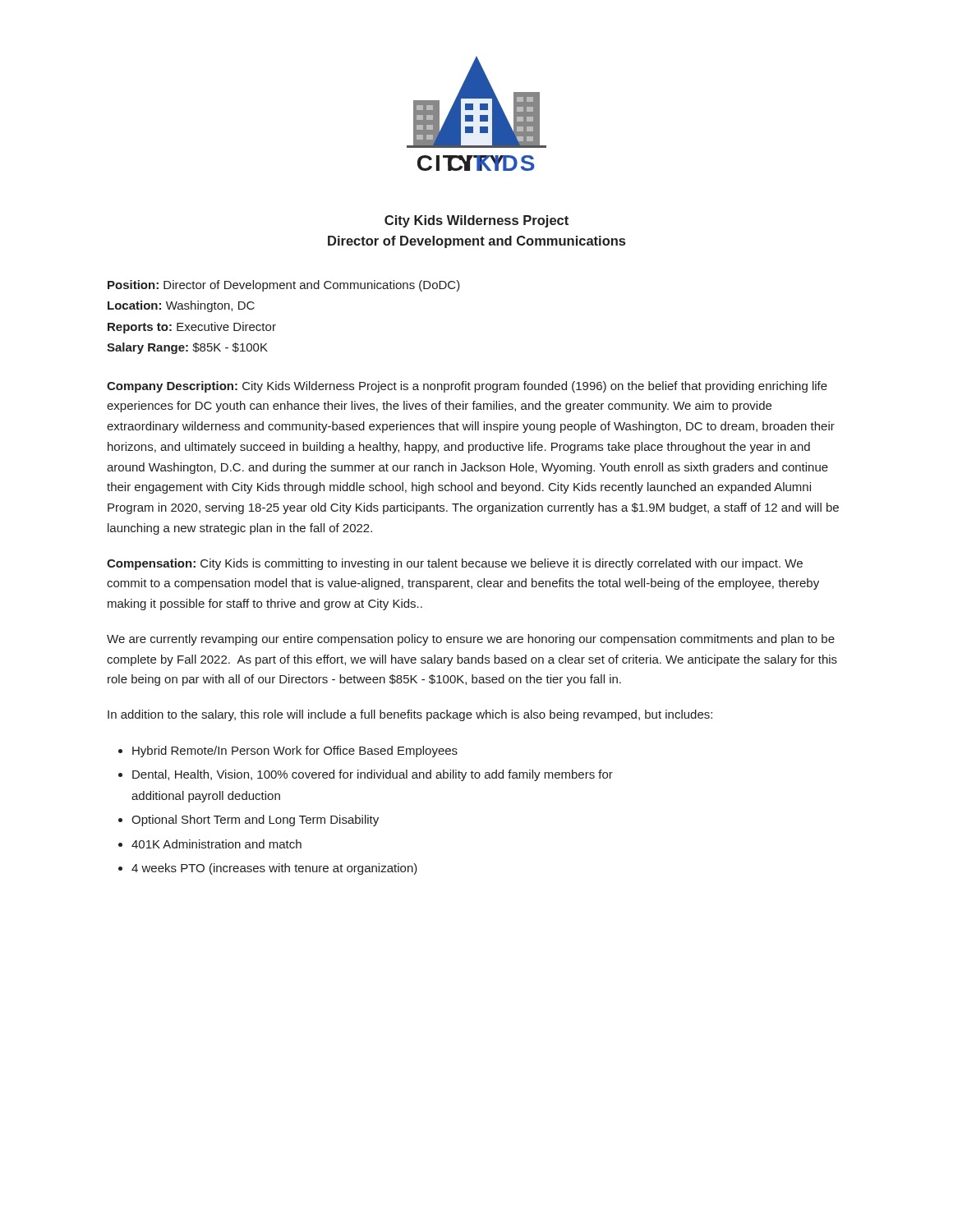Select the text block starting "In addition to the salary, this"
The image size is (953, 1232).
(x=476, y=715)
